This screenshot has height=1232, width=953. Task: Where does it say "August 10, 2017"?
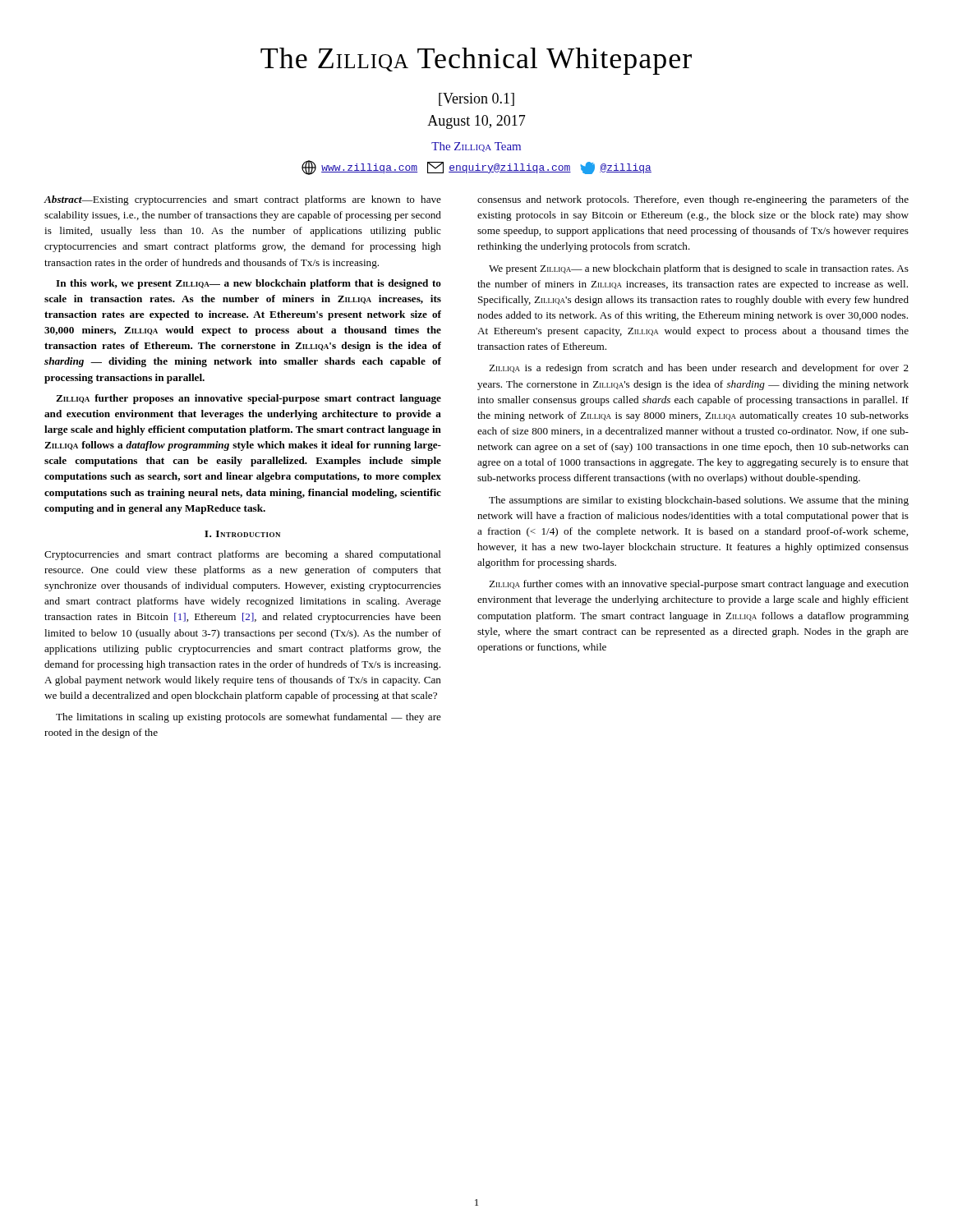(x=476, y=121)
